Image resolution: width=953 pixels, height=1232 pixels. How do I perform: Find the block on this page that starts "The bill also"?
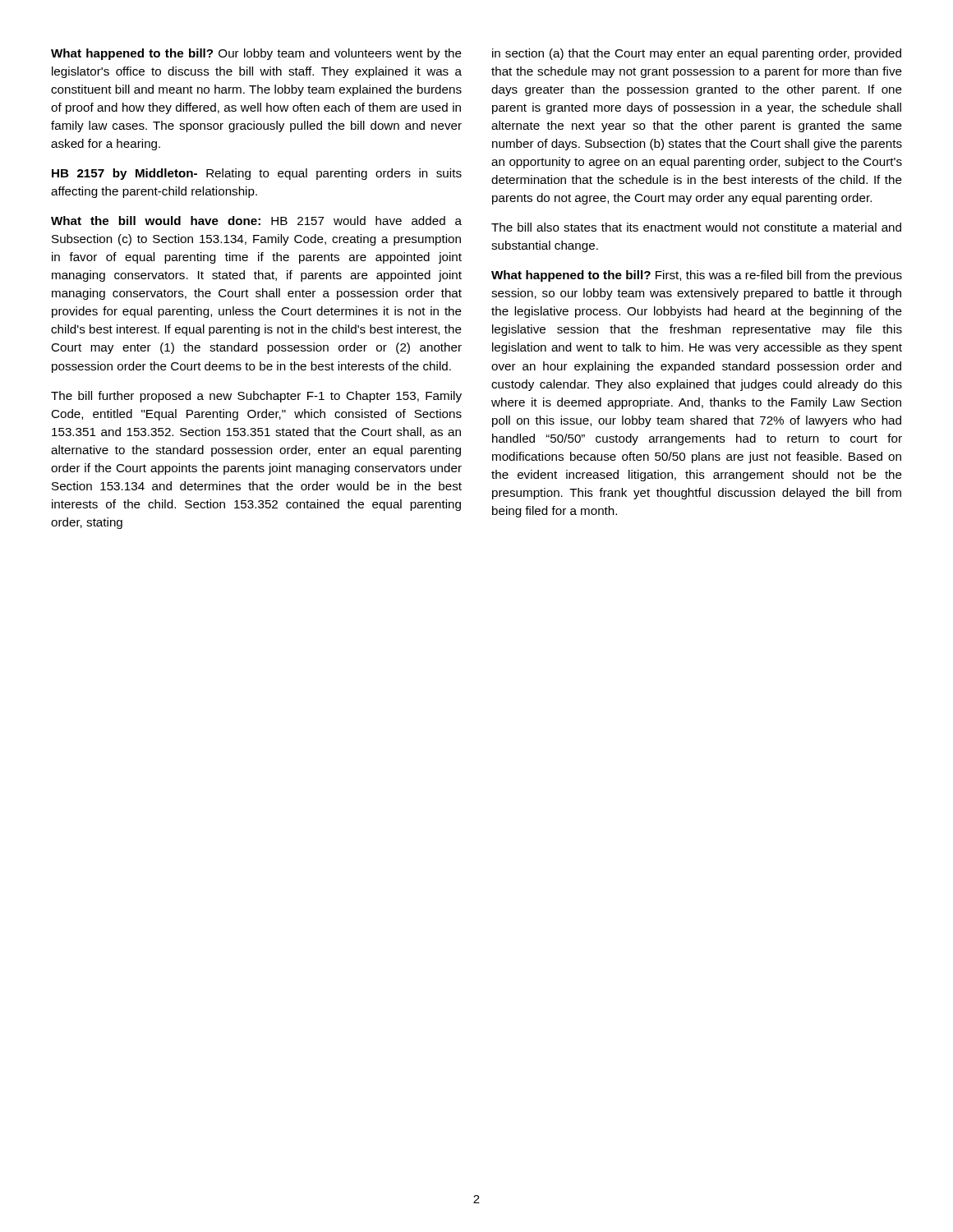(x=697, y=237)
